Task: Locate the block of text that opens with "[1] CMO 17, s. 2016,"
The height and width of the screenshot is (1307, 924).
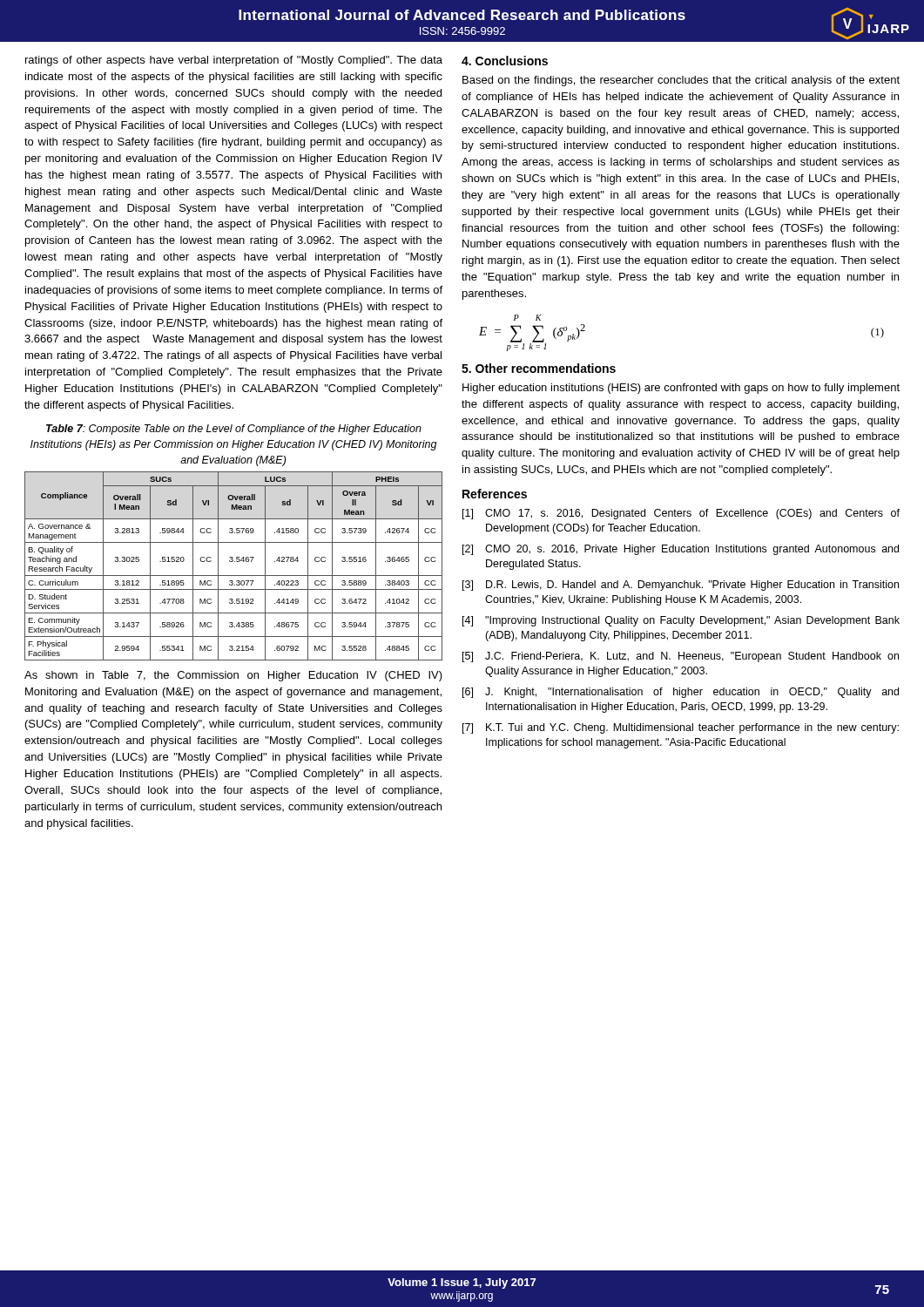Action: 681,521
